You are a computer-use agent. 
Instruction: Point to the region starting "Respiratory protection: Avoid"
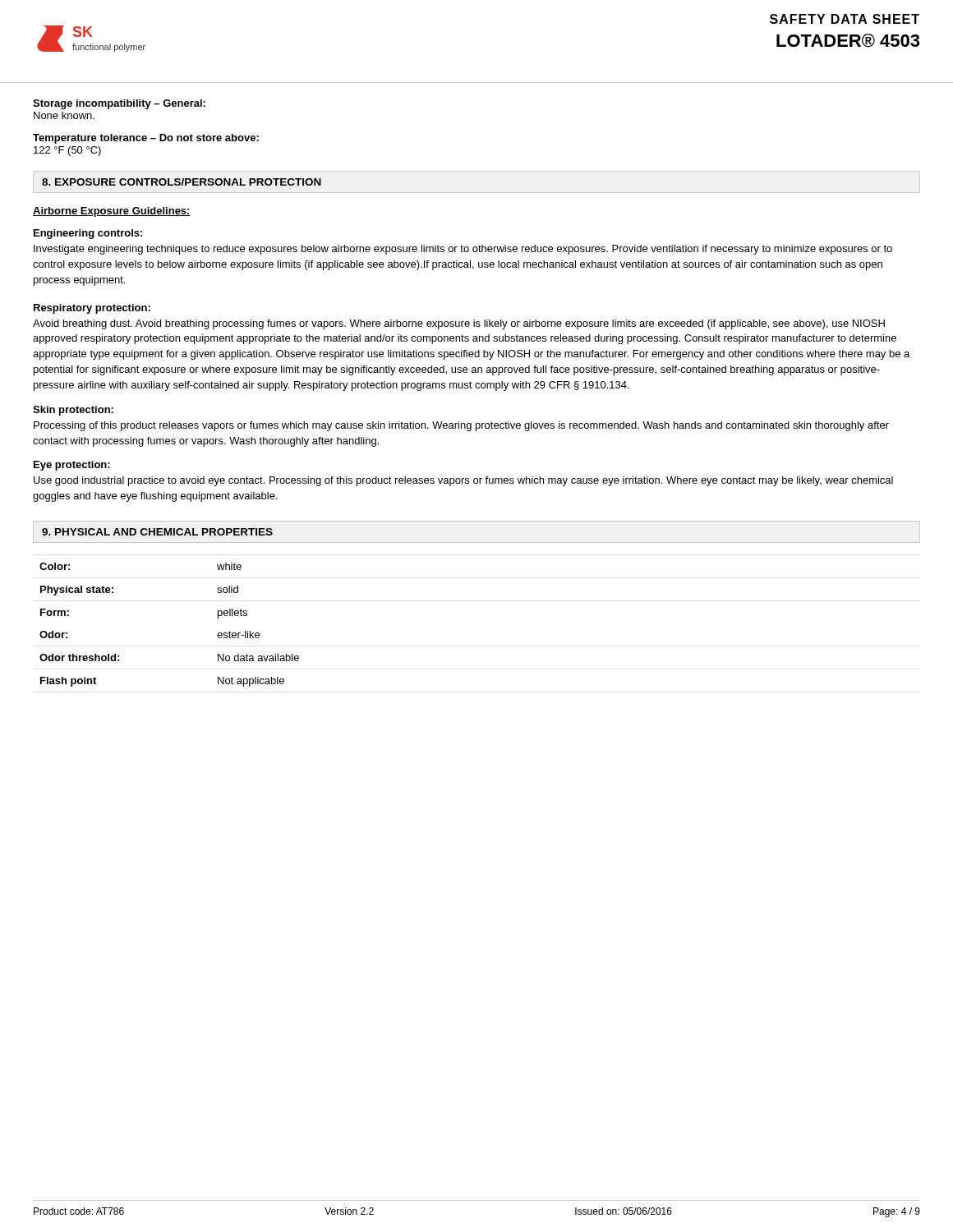point(476,347)
